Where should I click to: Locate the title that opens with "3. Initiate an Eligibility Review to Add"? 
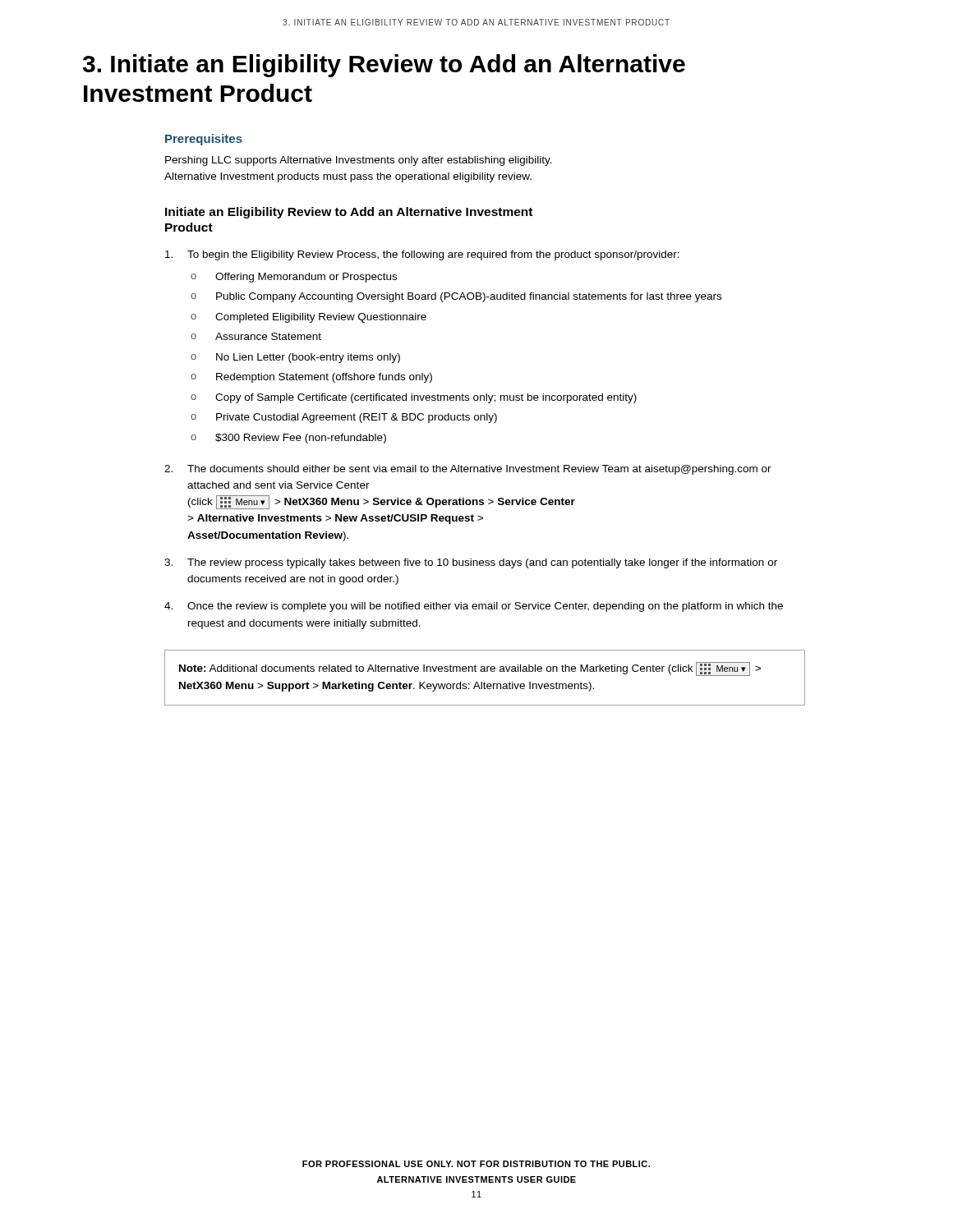384,78
